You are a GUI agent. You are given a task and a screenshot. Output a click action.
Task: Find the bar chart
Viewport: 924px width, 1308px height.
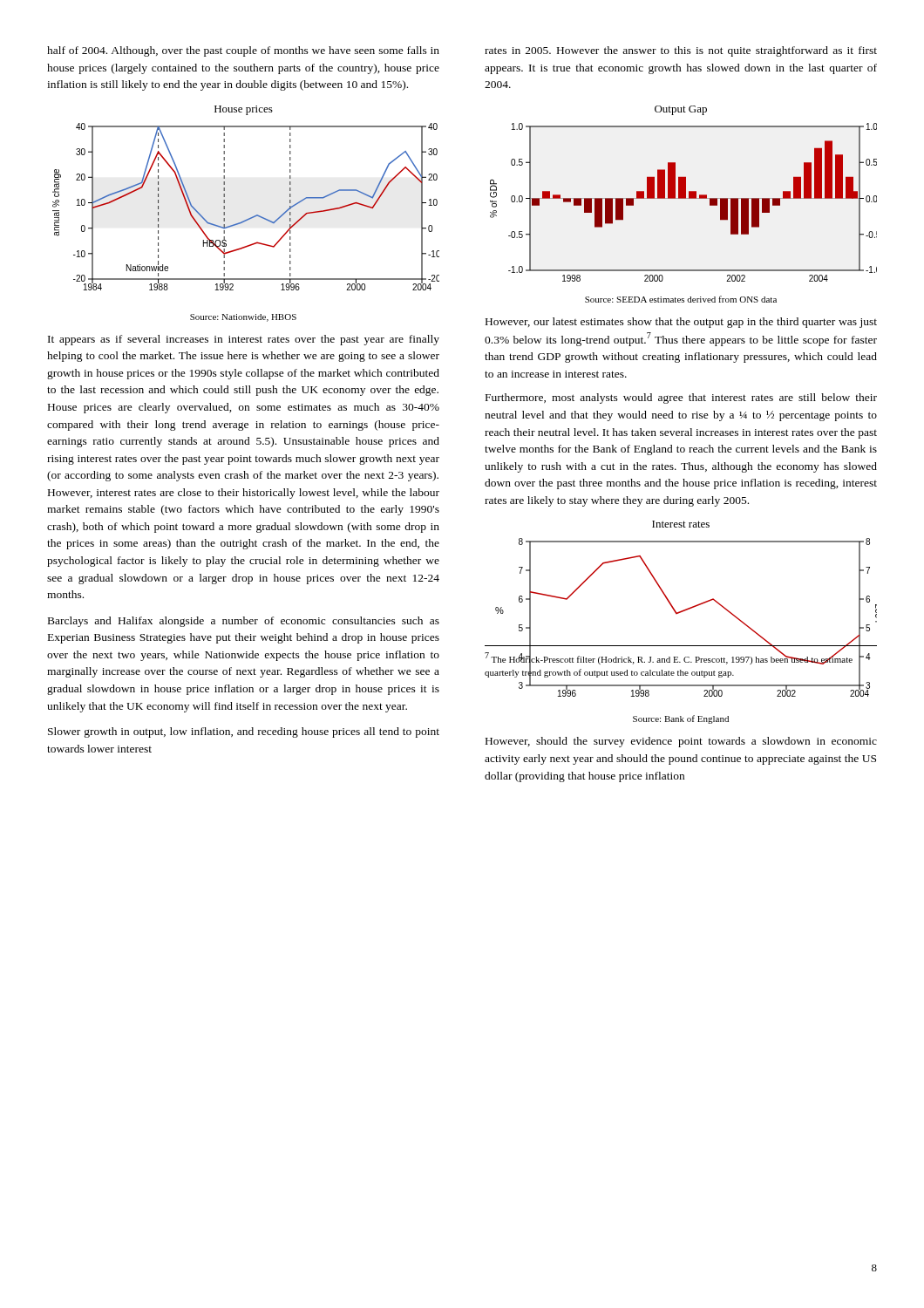(x=681, y=197)
